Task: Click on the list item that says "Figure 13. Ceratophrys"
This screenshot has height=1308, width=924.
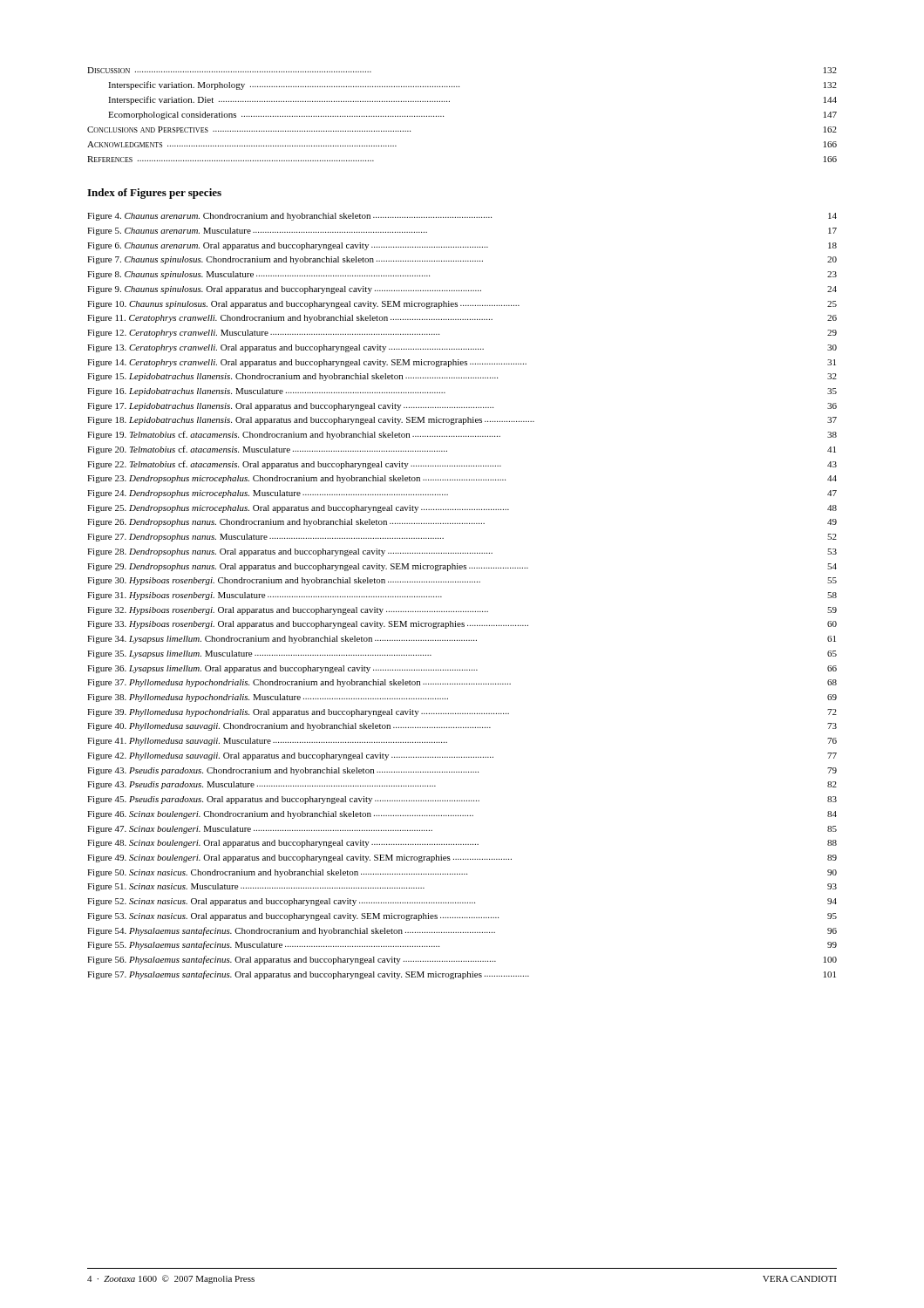Action: point(462,347)
